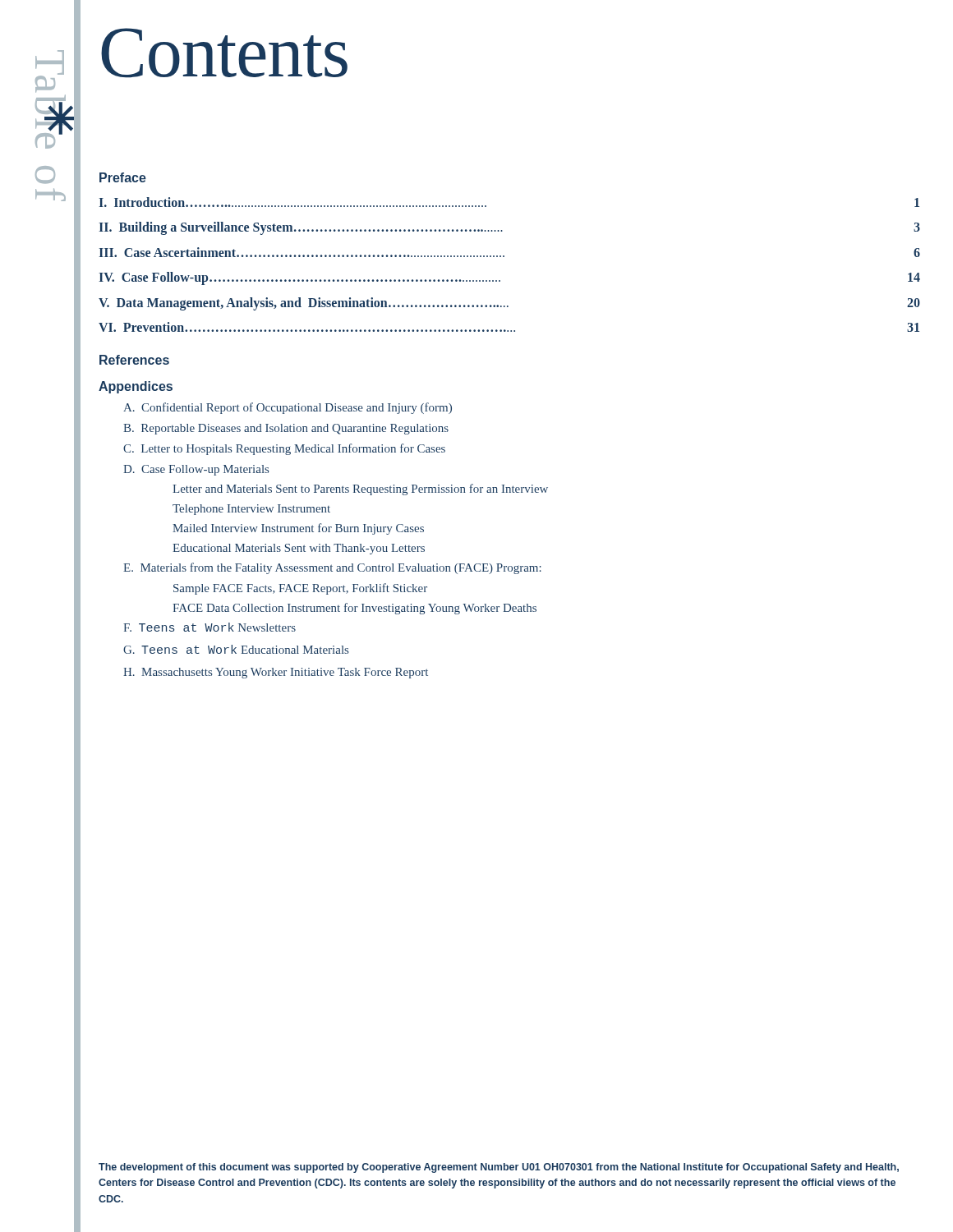953x1232 pixels.
Task: Find the list item containing "C. Letter to Hospitals Requesting"
Action: point(284,448)
